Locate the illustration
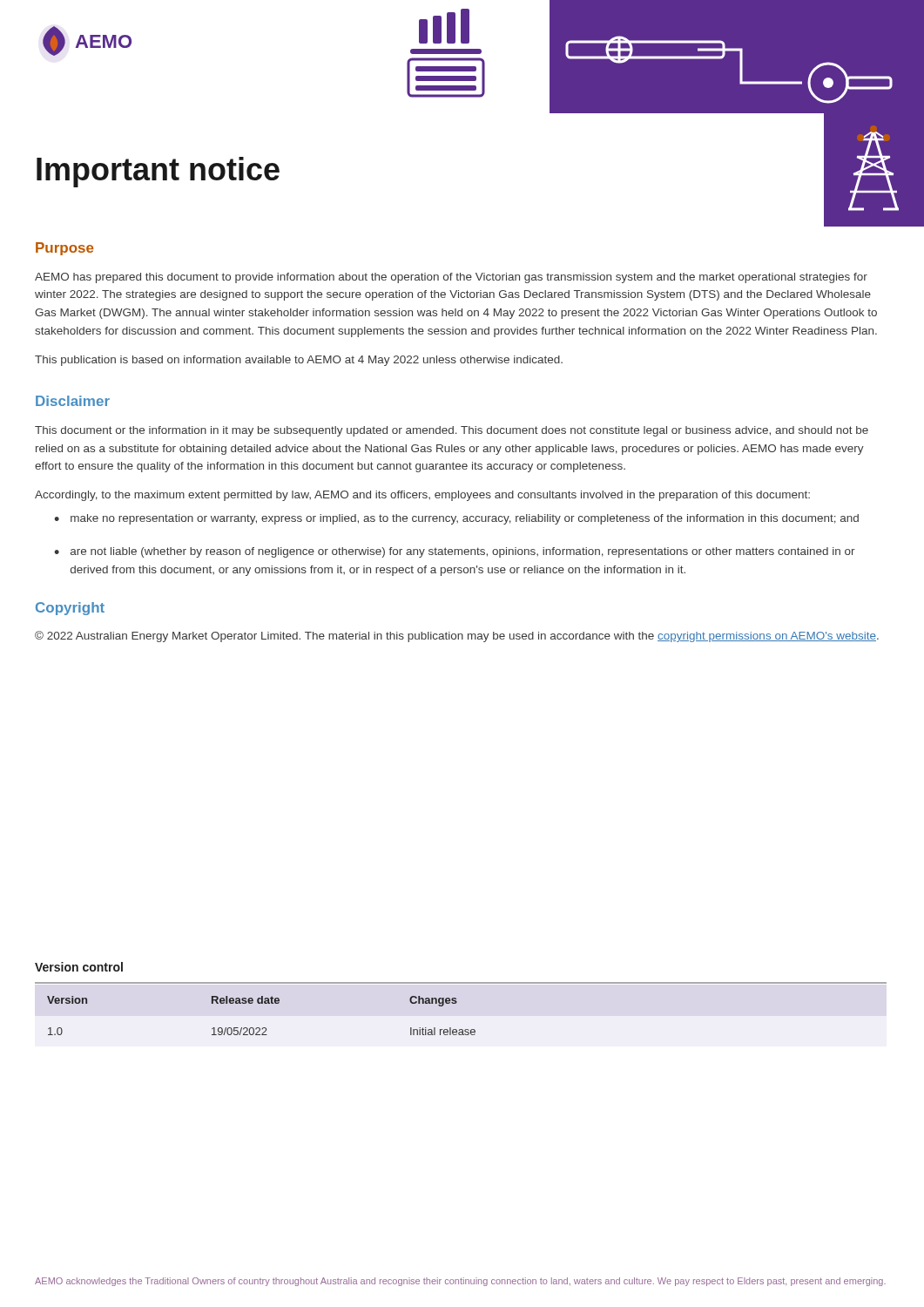Screen dimensions: 1307x924 [x=645, y=57]
